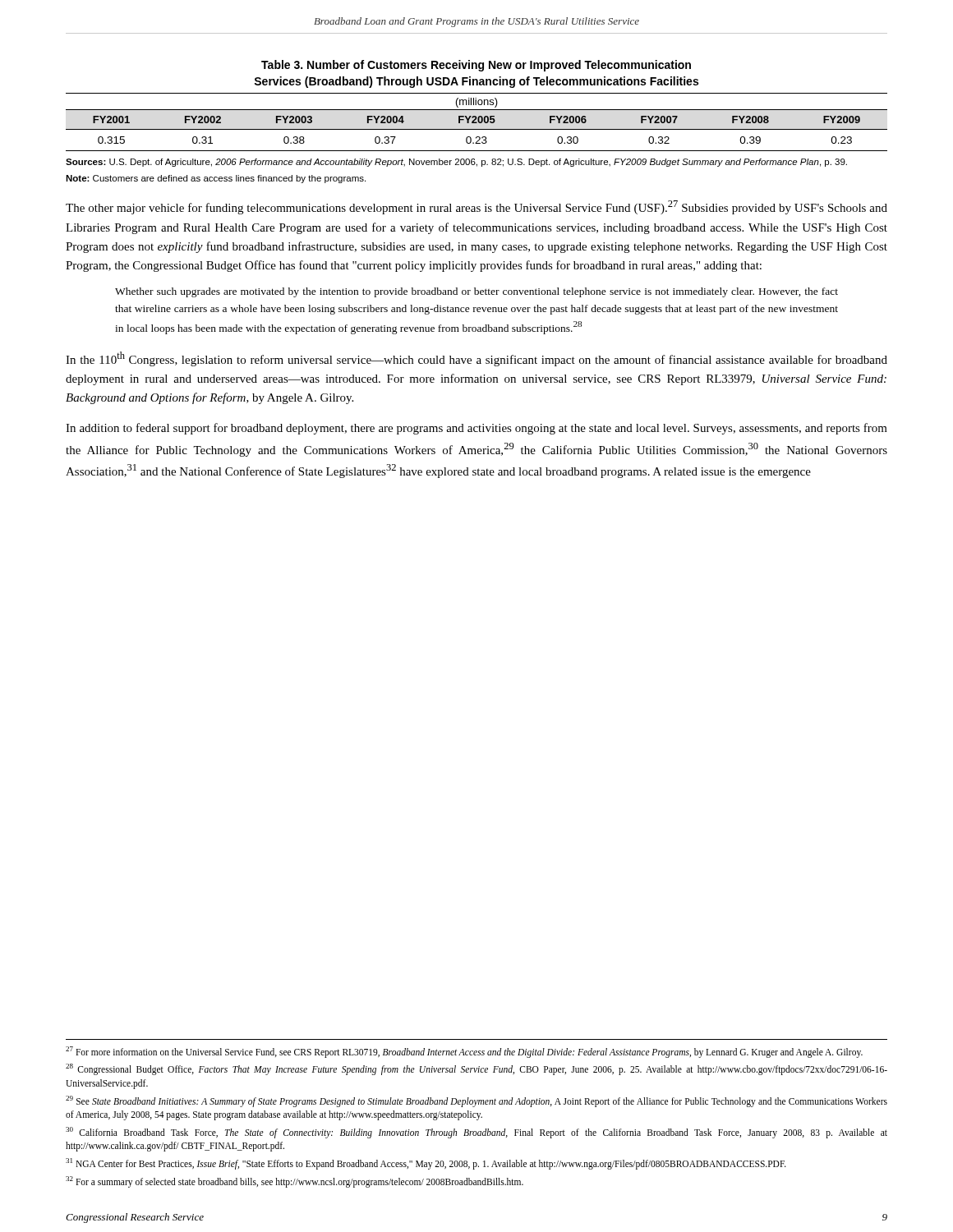Find the element starting "29 See State Broadband Initiatives: A Summary"
The width and height of the screenshot is (953, 1232).
476,1107
